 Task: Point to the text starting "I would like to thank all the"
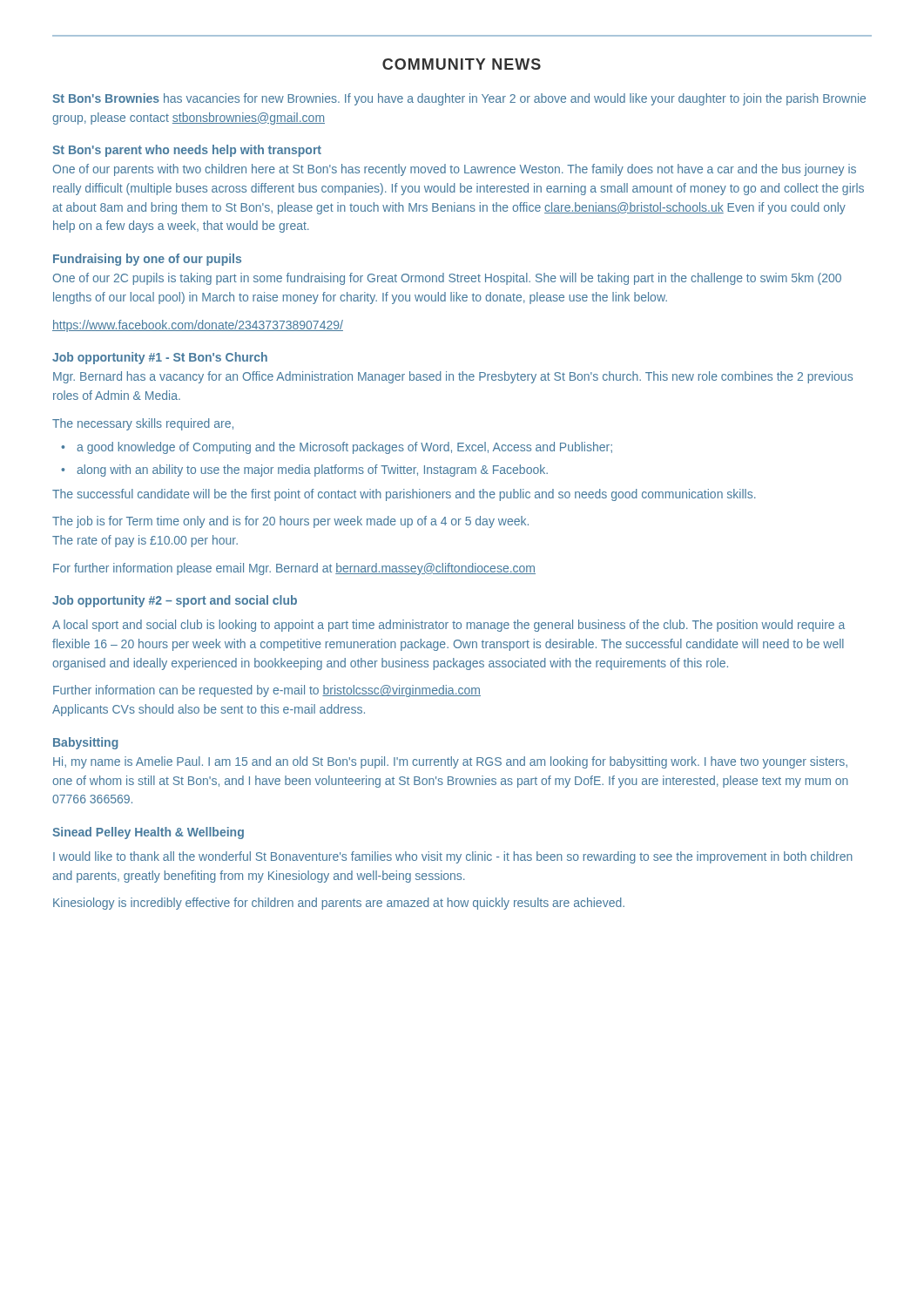click(x=453, y=866)
